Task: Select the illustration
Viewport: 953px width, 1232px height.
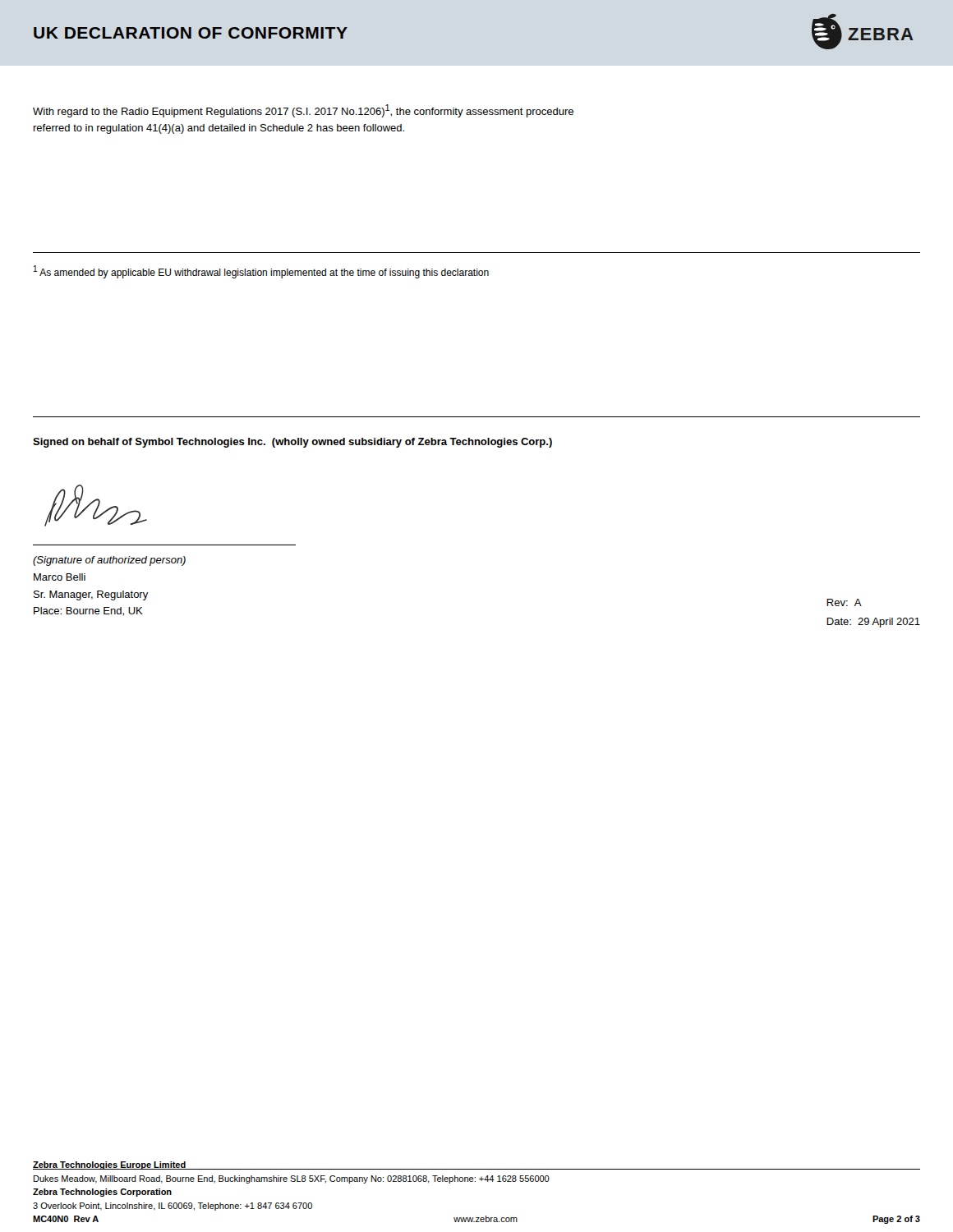Action: (x=476, y=505)
